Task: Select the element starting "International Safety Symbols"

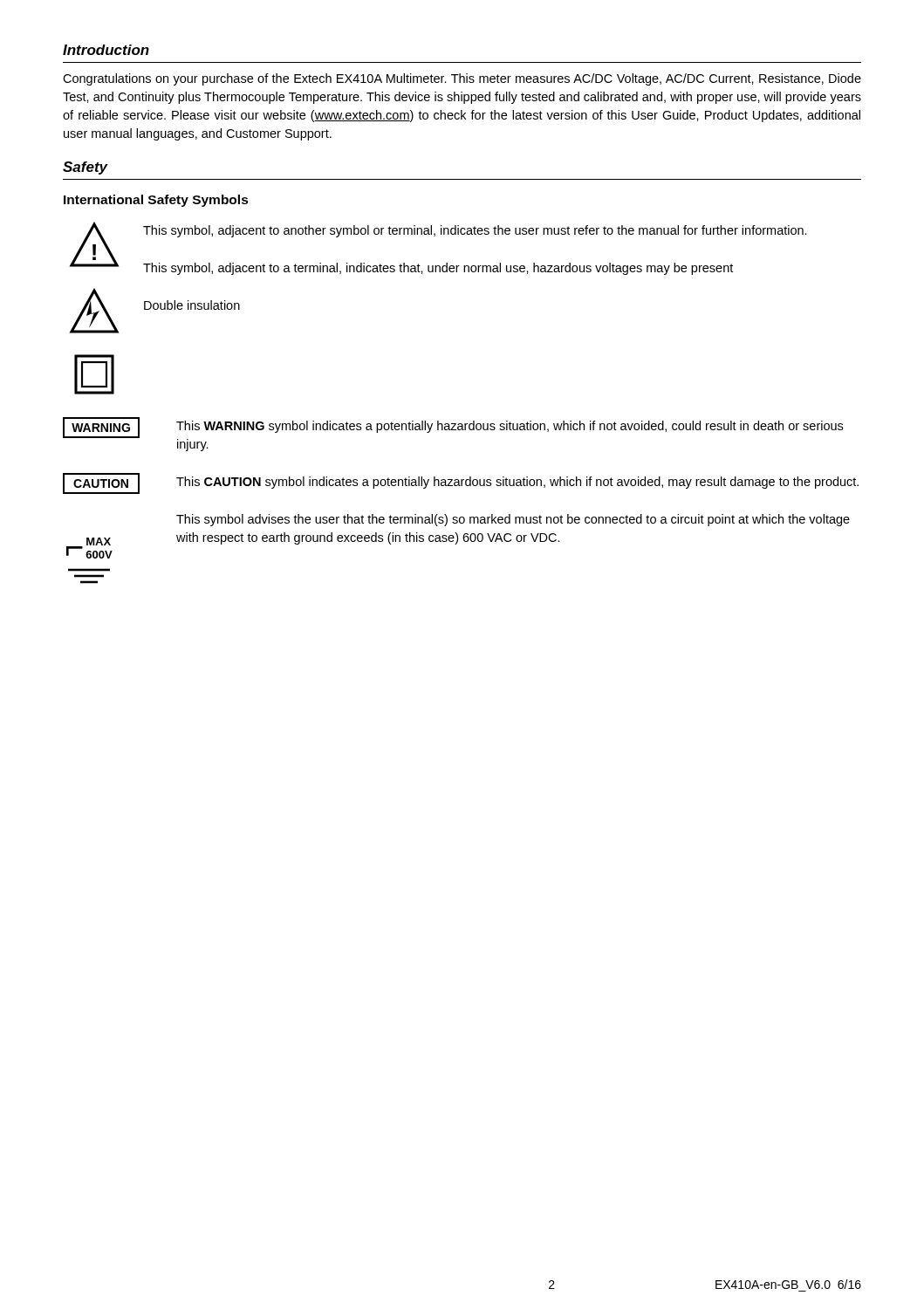Action: coord(156,199)
